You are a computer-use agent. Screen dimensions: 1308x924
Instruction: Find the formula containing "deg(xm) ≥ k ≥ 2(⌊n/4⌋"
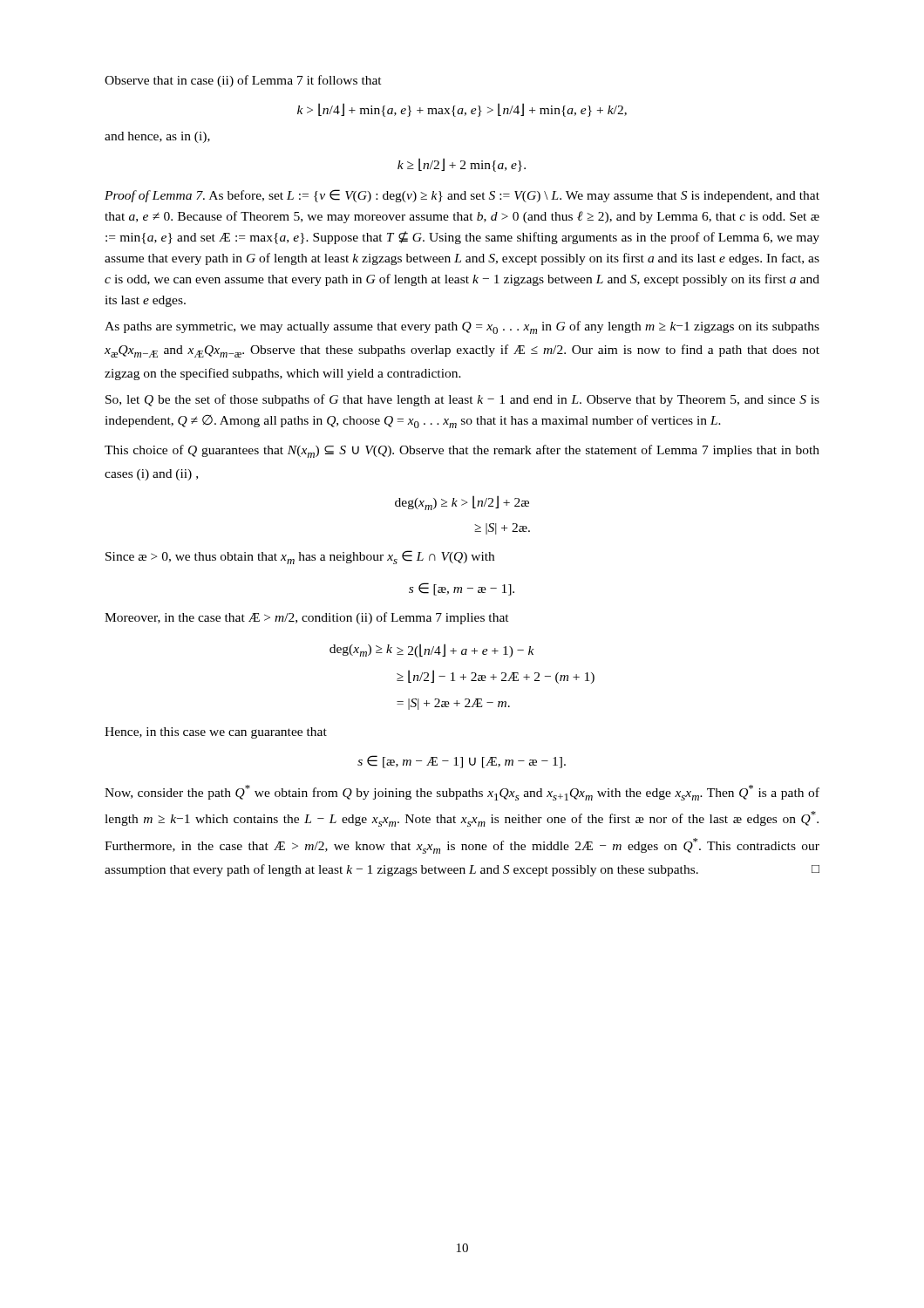[x=462, y=675]
